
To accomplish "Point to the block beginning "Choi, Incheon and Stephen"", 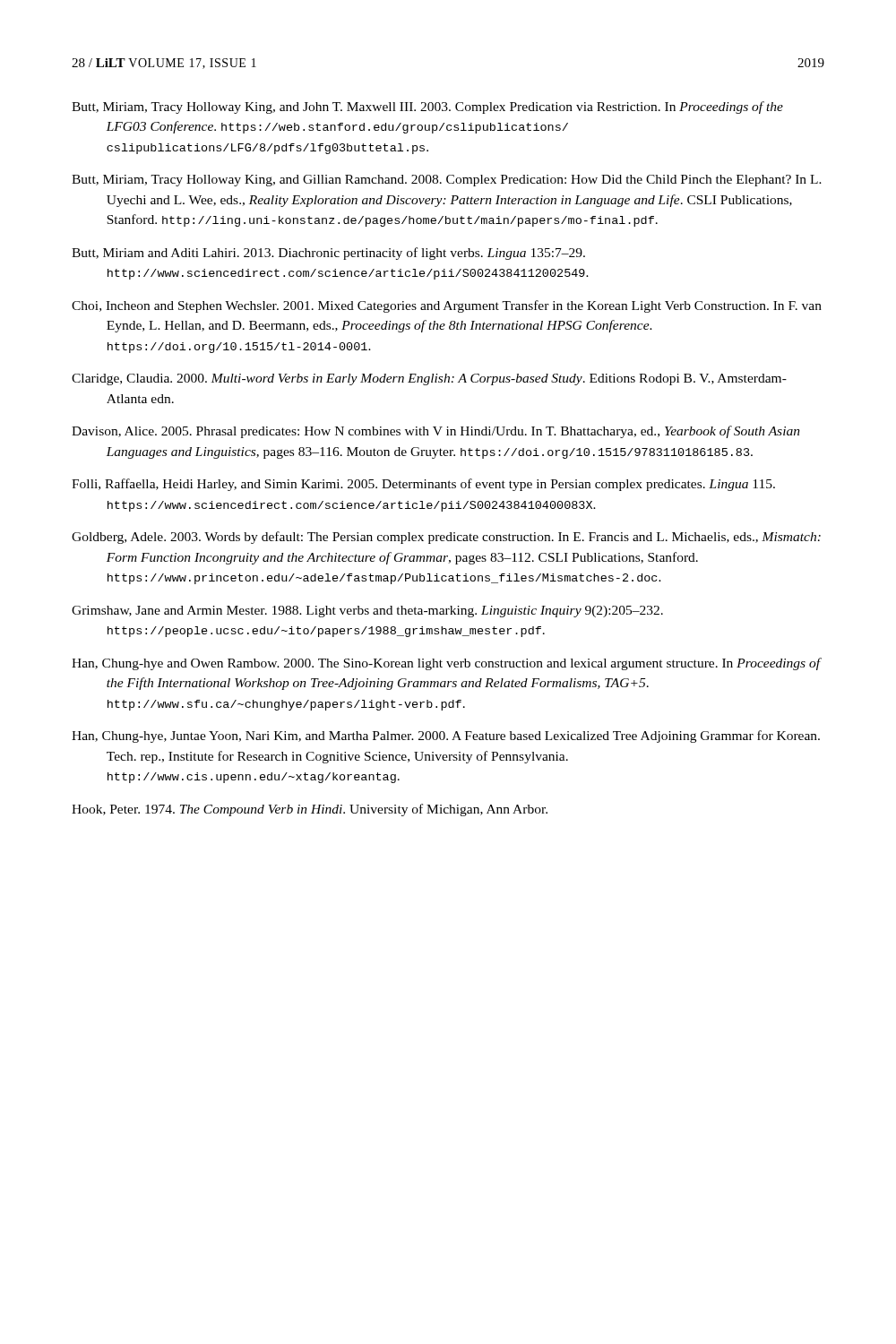I will coord(447,326).
